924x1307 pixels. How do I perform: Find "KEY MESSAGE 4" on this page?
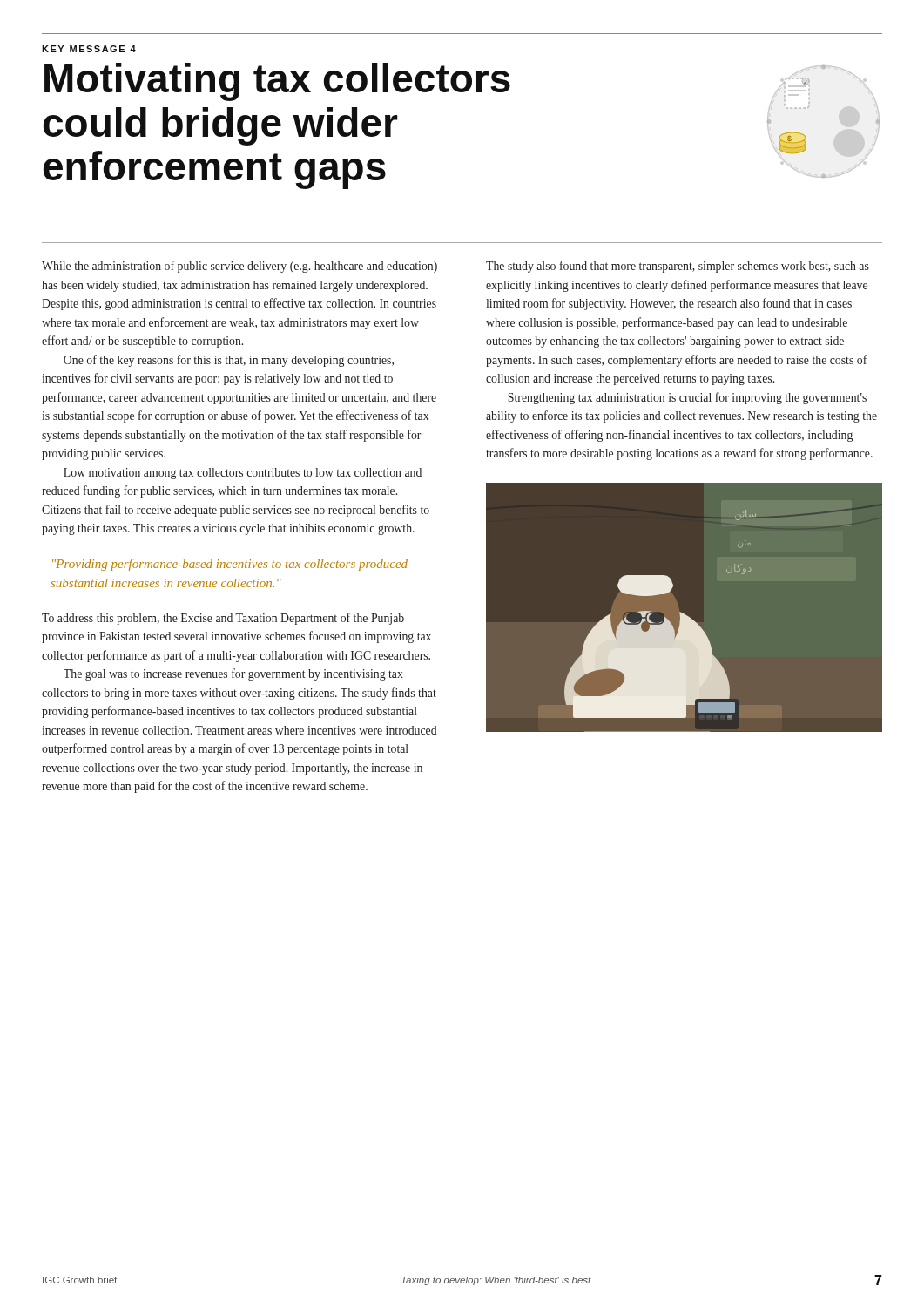(89, 49)
